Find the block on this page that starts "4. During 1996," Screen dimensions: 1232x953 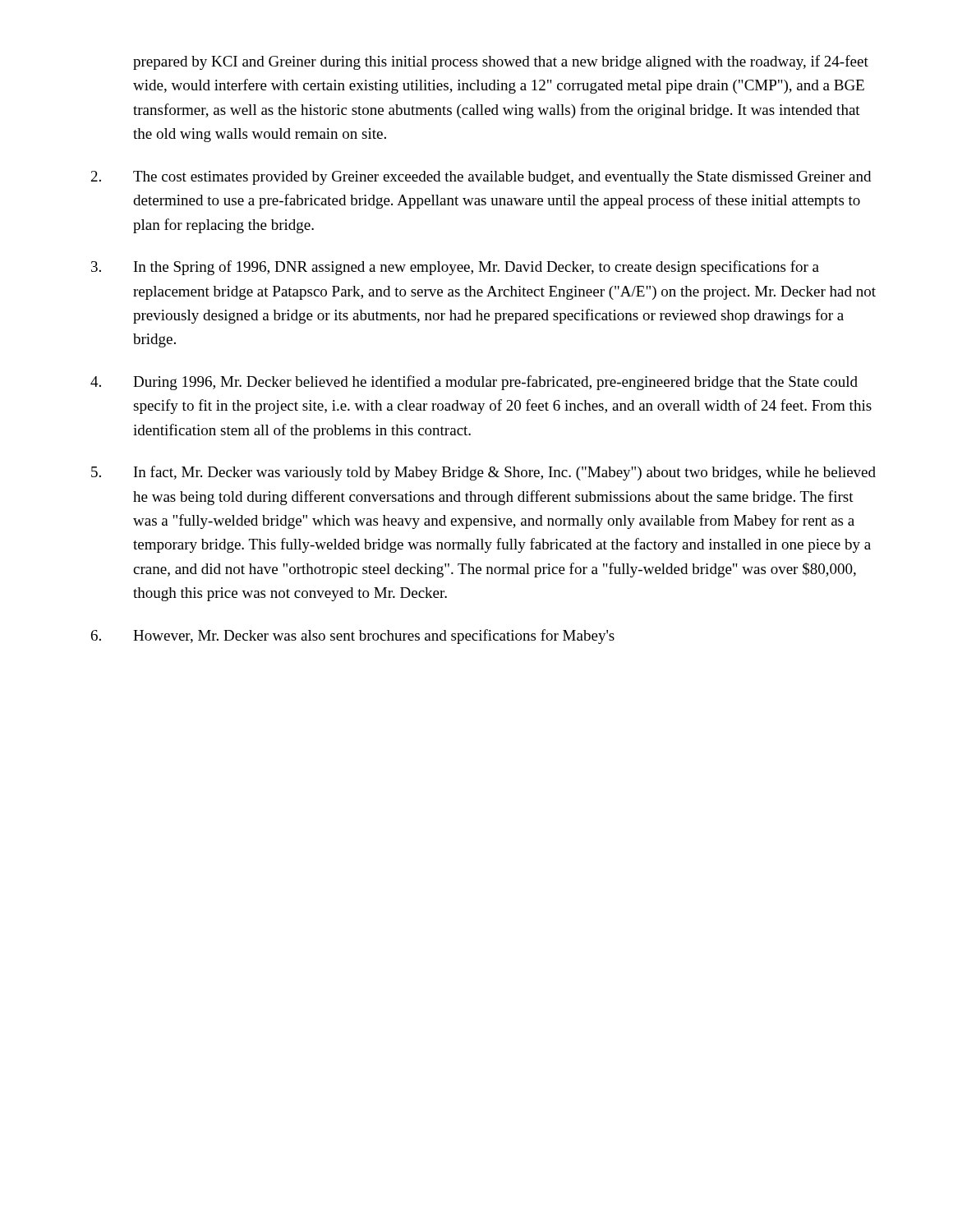click(485, 406)
